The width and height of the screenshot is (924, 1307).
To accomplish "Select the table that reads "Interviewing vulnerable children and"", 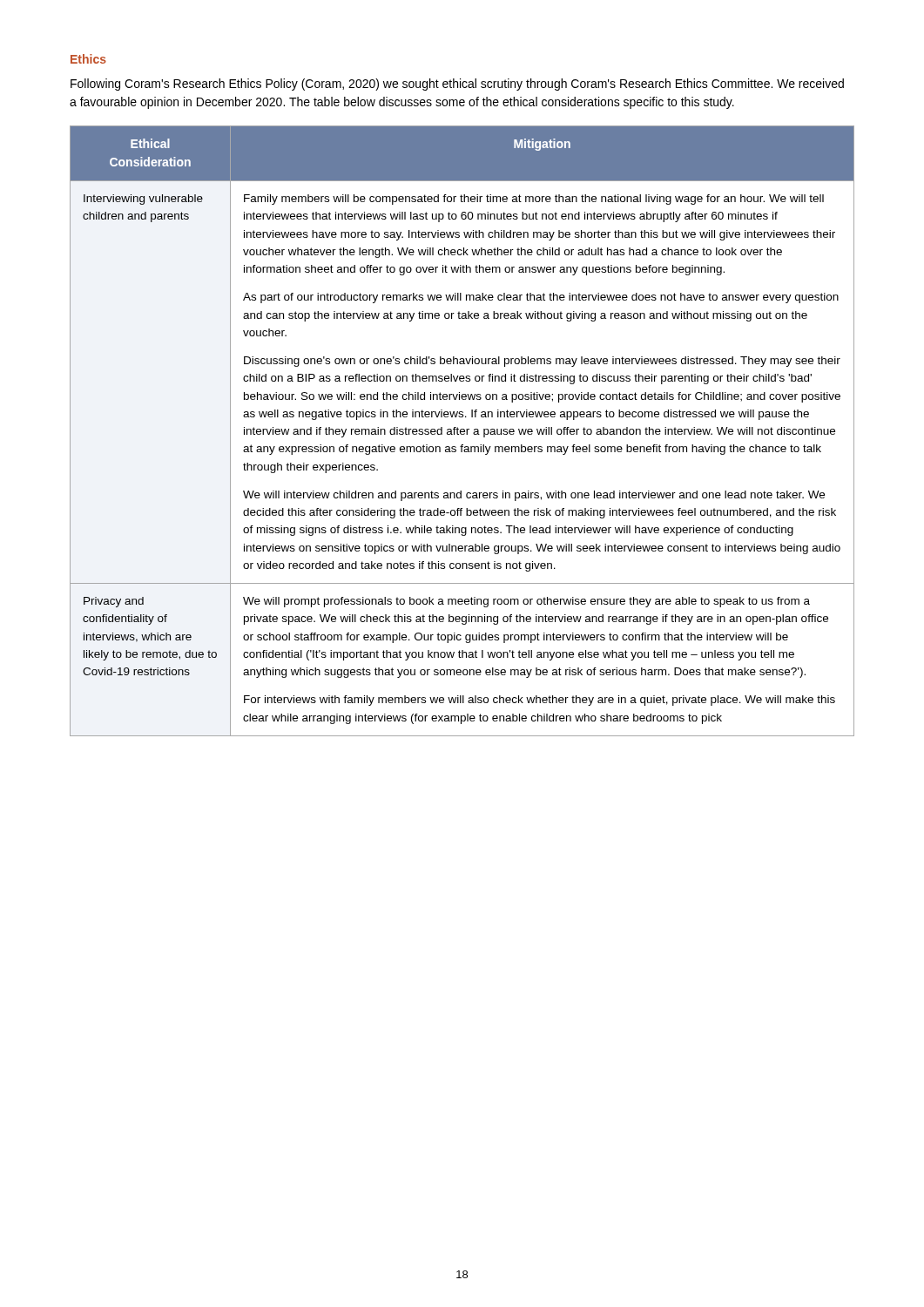I will 462,431.
